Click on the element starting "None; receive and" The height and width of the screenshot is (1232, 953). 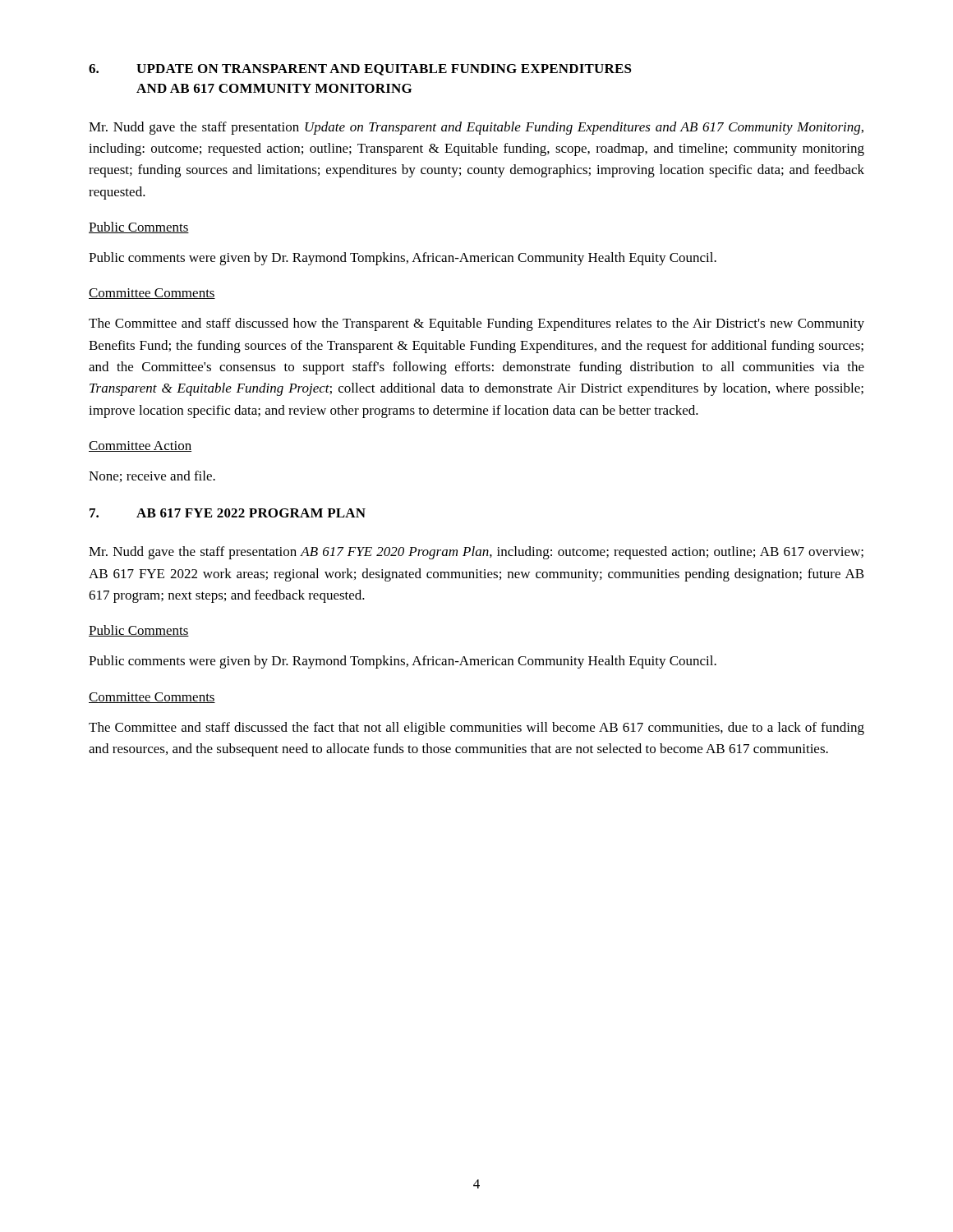click(x=152, y=476)
